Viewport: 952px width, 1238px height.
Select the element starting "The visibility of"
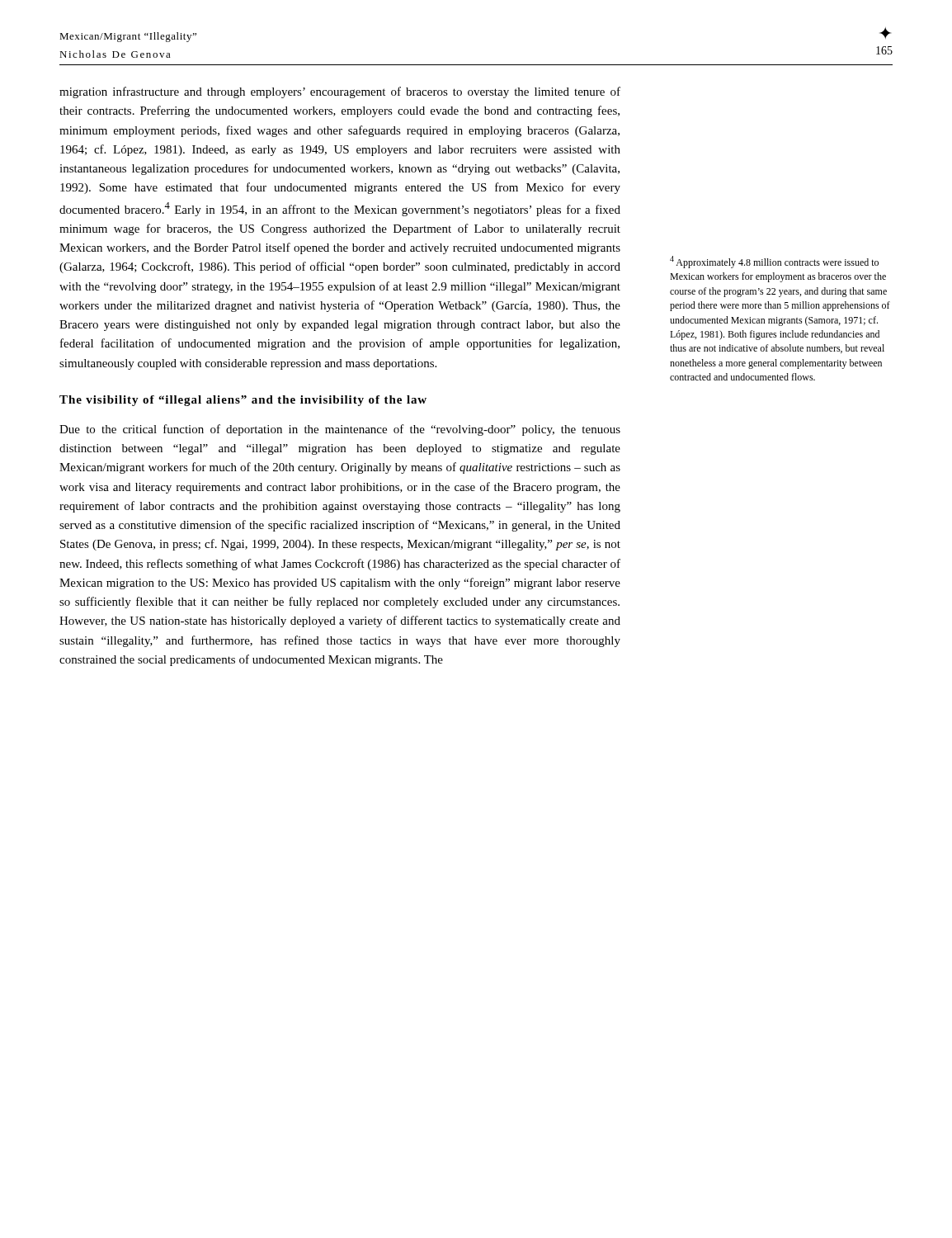(243, 399)
